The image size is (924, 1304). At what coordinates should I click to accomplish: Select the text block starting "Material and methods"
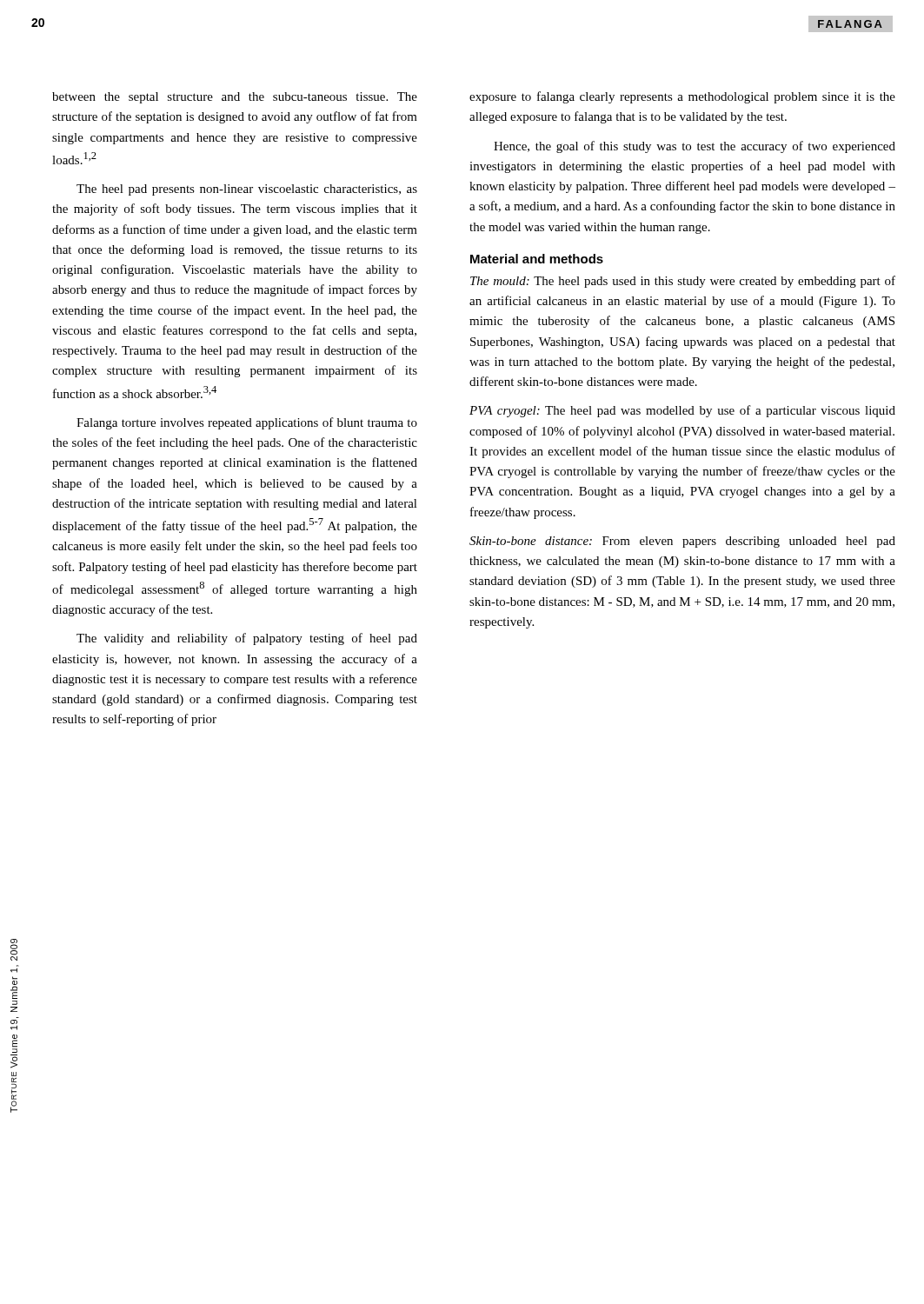point(536,258)
